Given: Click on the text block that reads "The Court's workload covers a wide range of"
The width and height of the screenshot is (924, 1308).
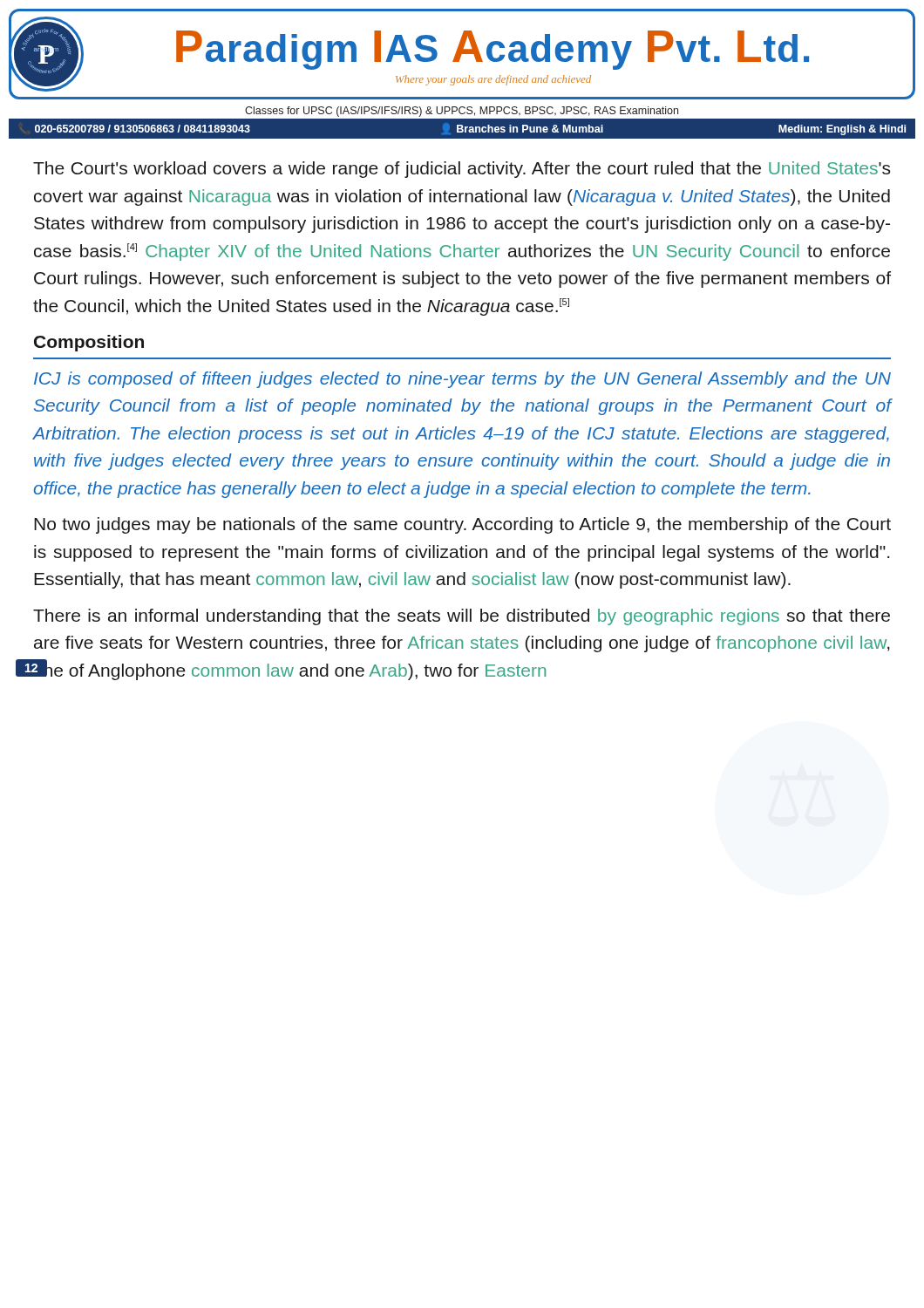Looking at the screenshot, I should [462, 237].
